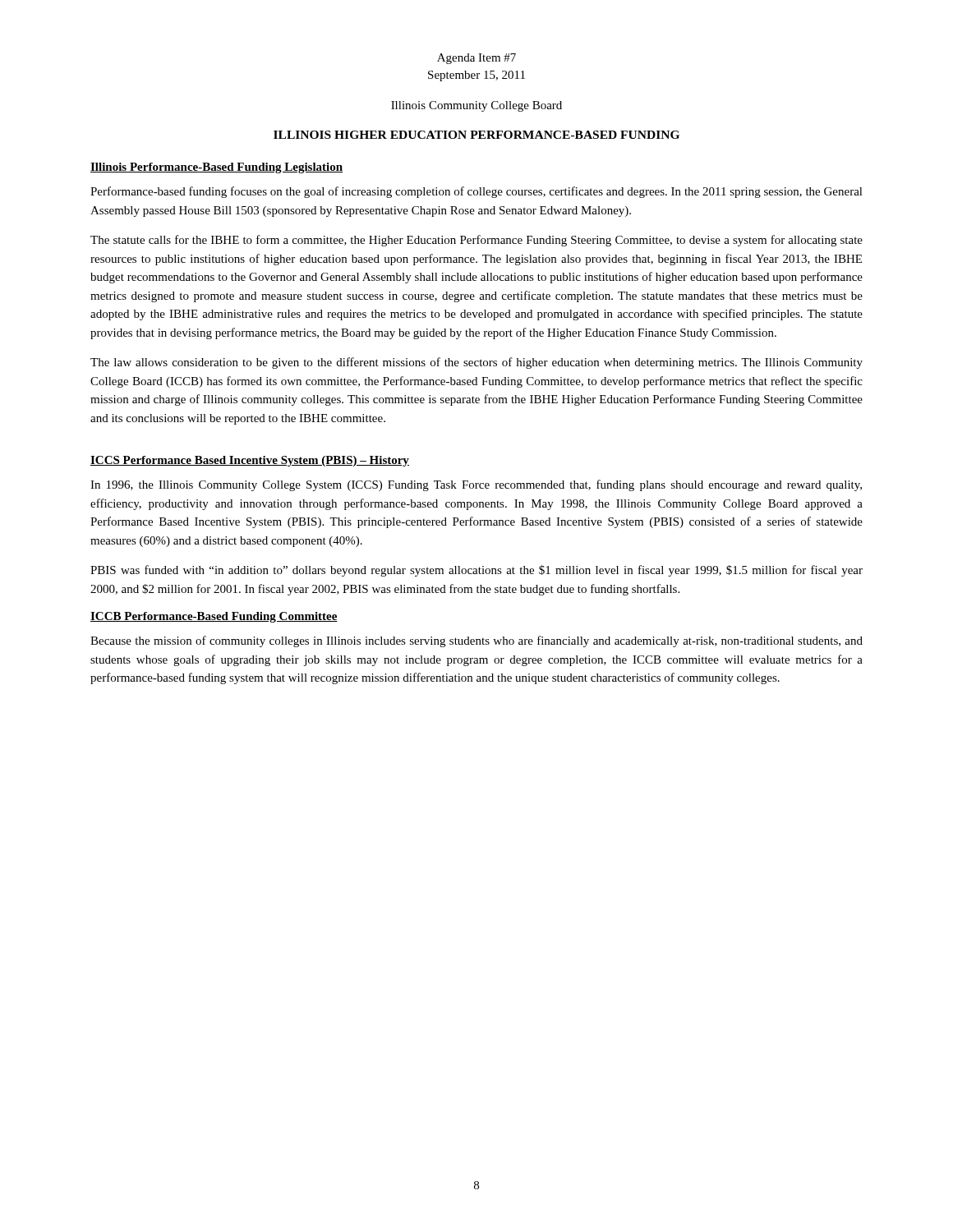
Task: Find the block starting "ICCS Performance Based Incentive System (PBIS)"
Action: (x=250, y=460)
